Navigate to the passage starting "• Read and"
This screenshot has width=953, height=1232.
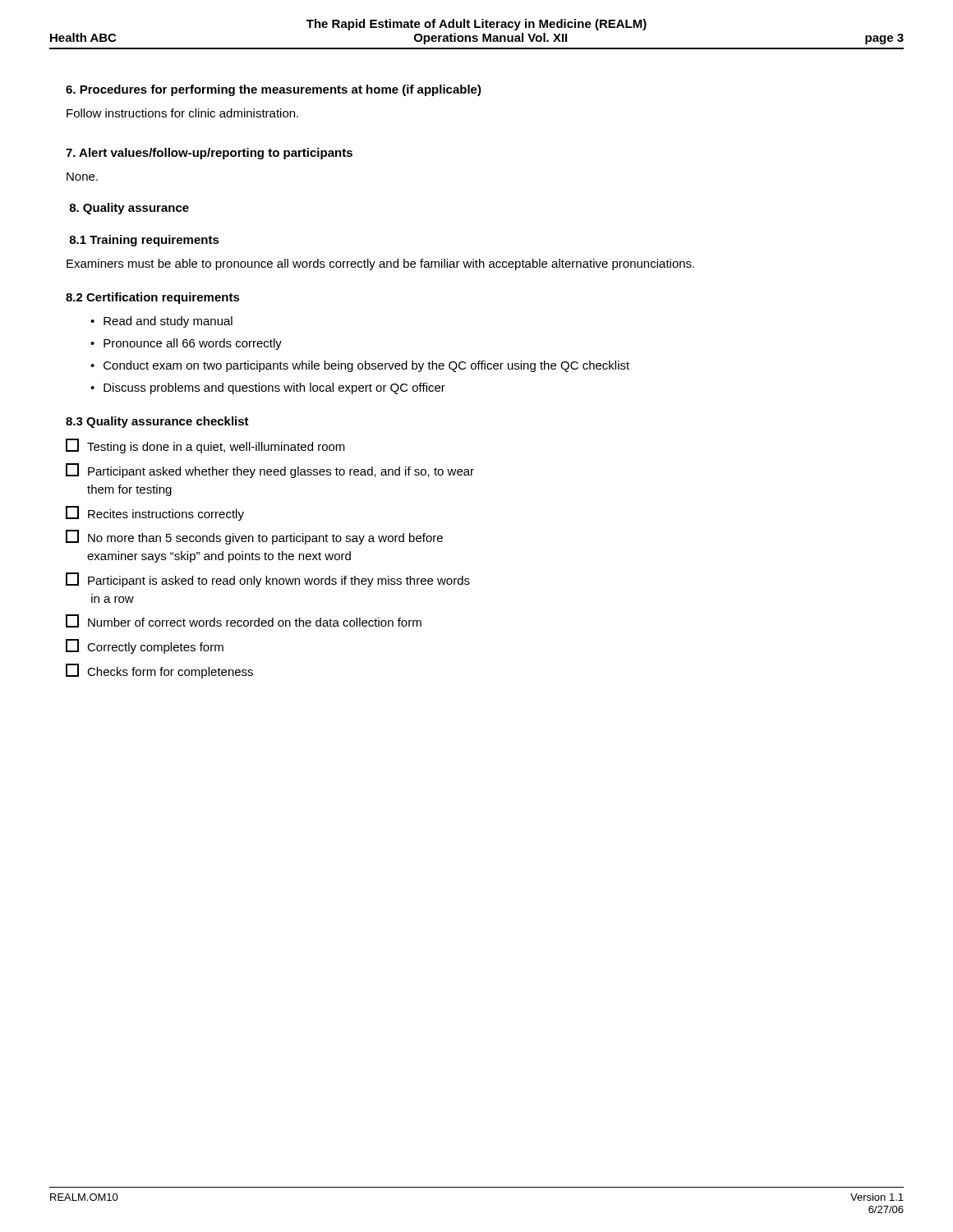click(162, 321)
